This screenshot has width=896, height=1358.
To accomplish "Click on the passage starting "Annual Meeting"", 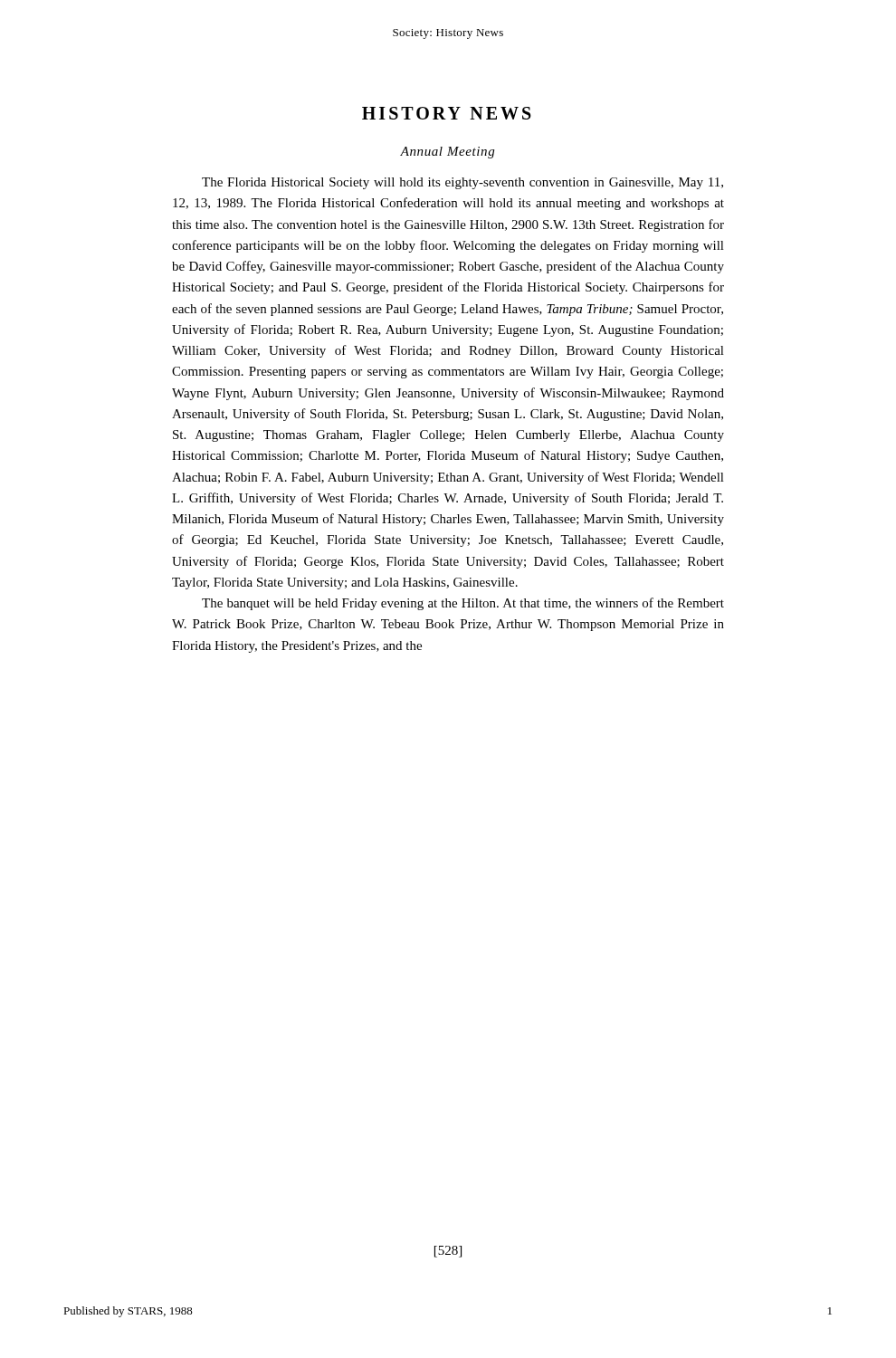I will pos(448,151).
